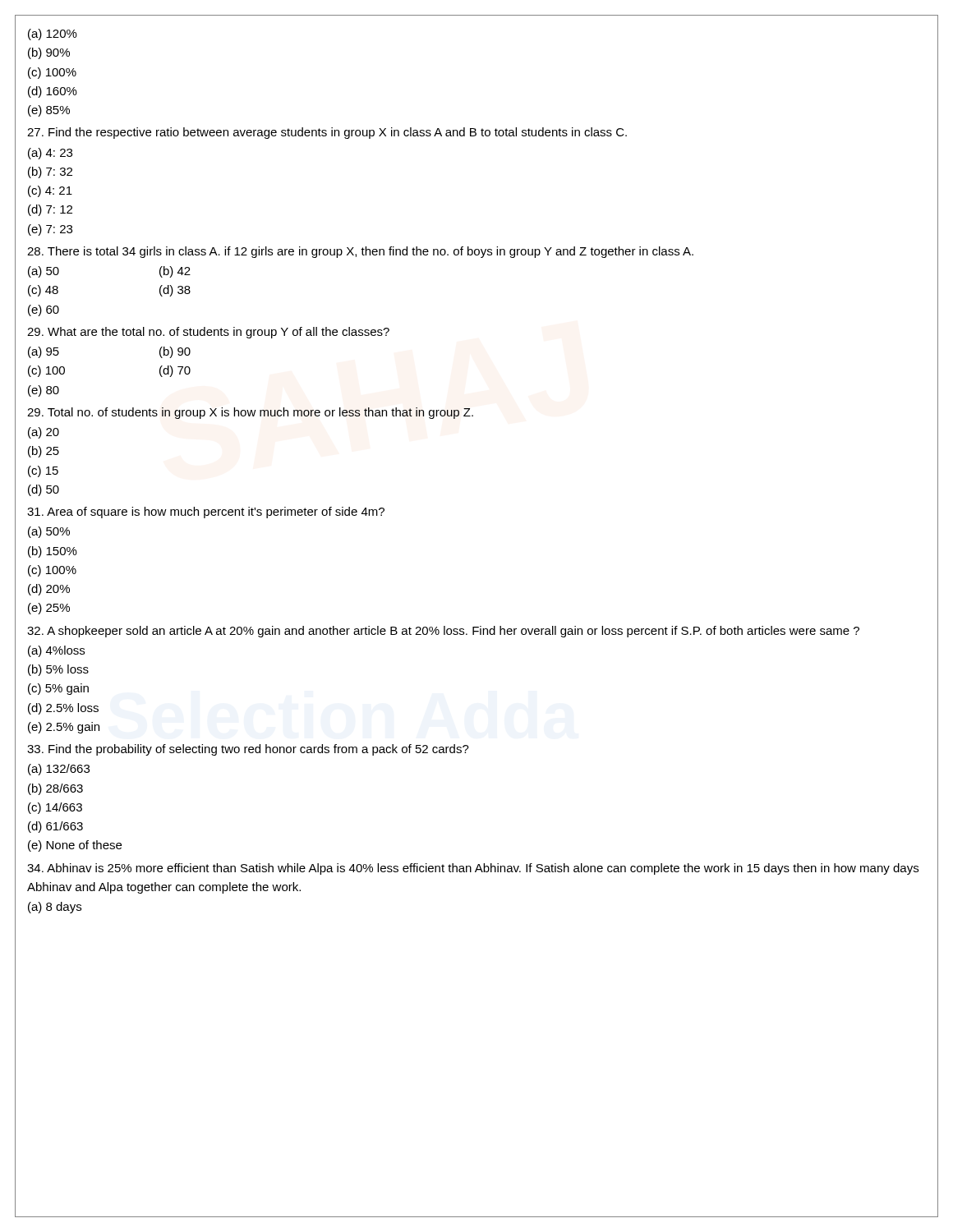Screen dimensions: 1232x953
Task: Locate the list item that reads "(b) 28/663"
Action: tap(55, 788)
